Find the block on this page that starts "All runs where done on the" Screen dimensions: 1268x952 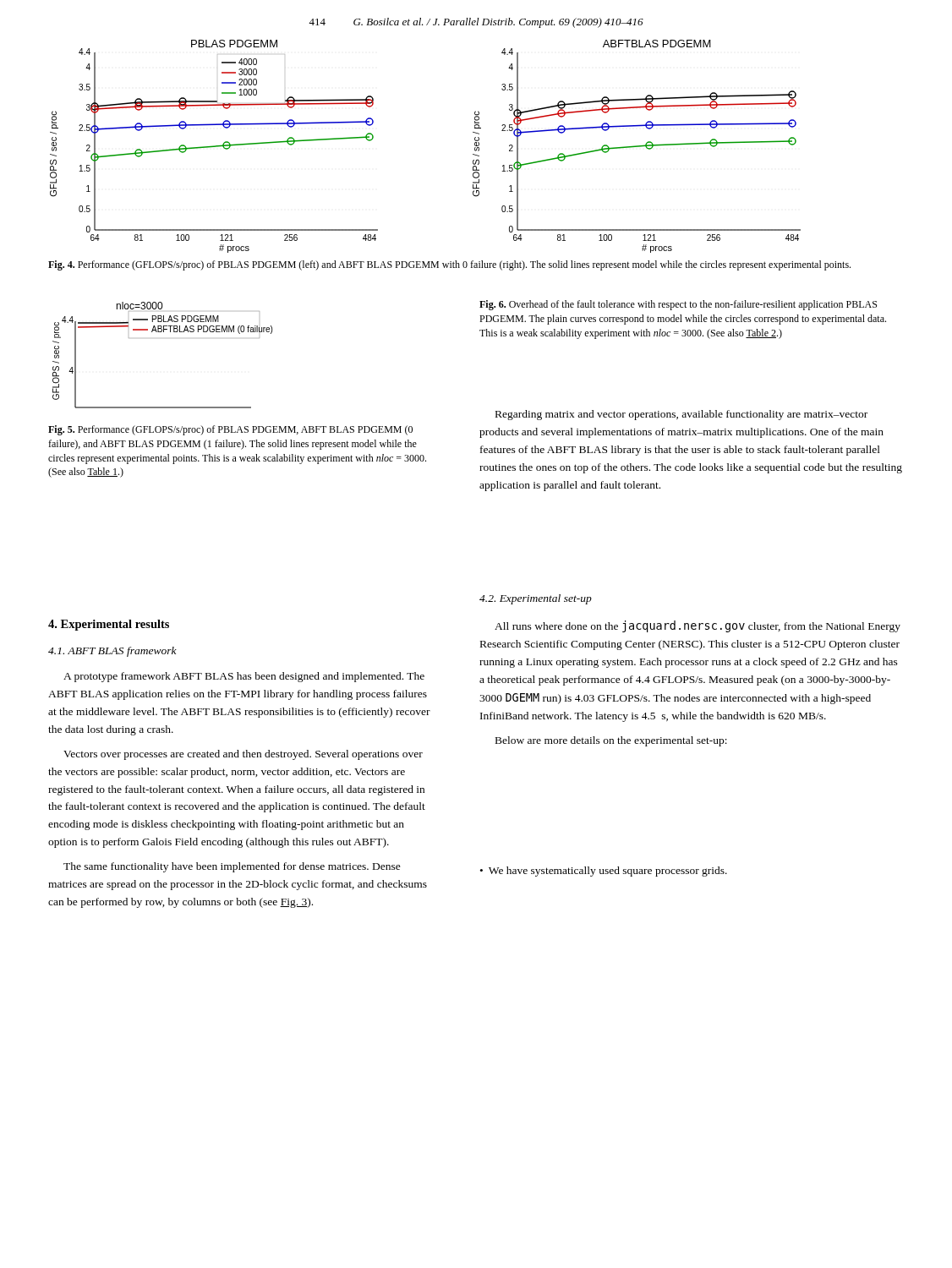pos(692,683)
